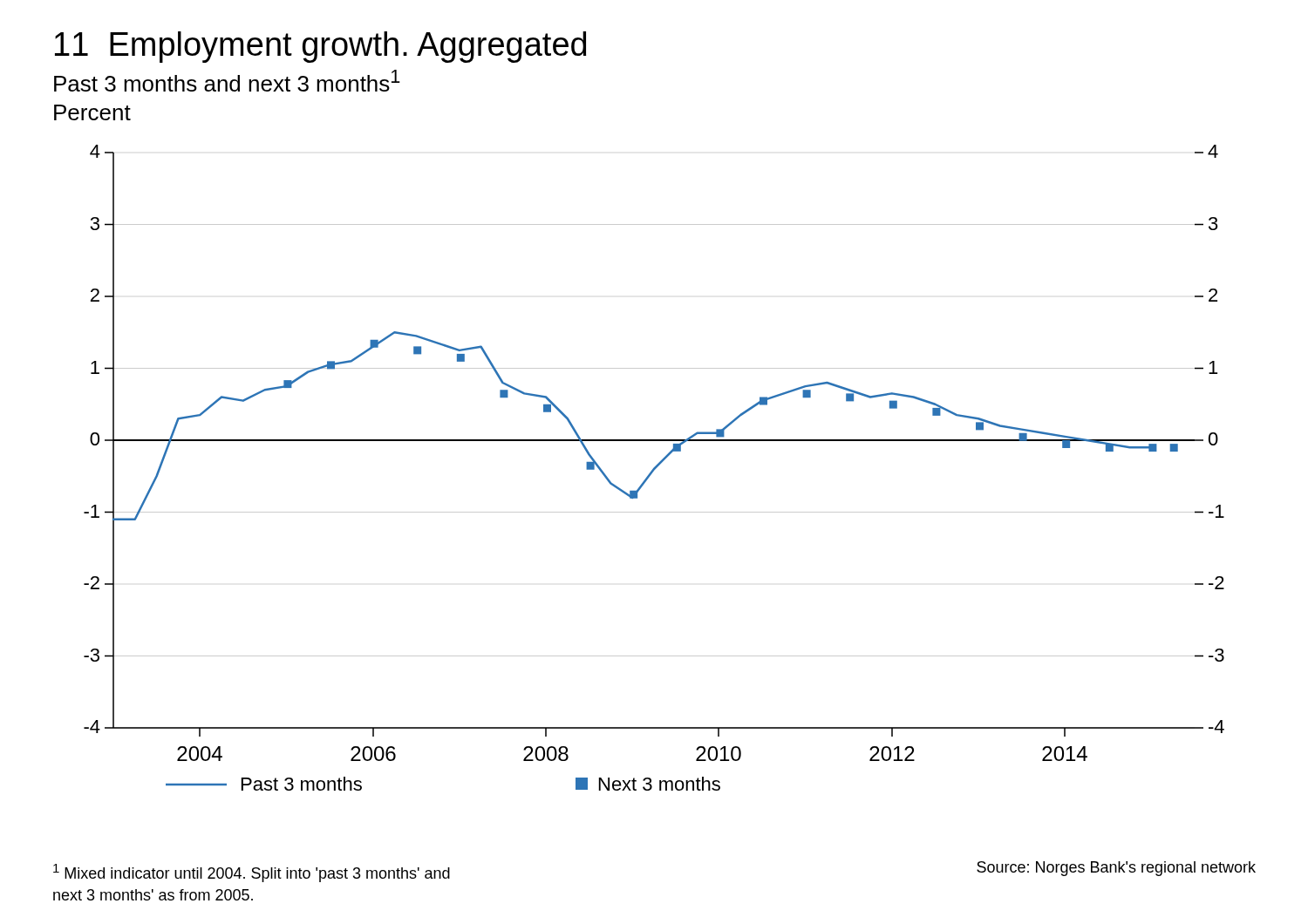Navigate to the passage starting "11 Employment growth. Aggregated"
This screenshot has height=924, width=1308.
320,77
